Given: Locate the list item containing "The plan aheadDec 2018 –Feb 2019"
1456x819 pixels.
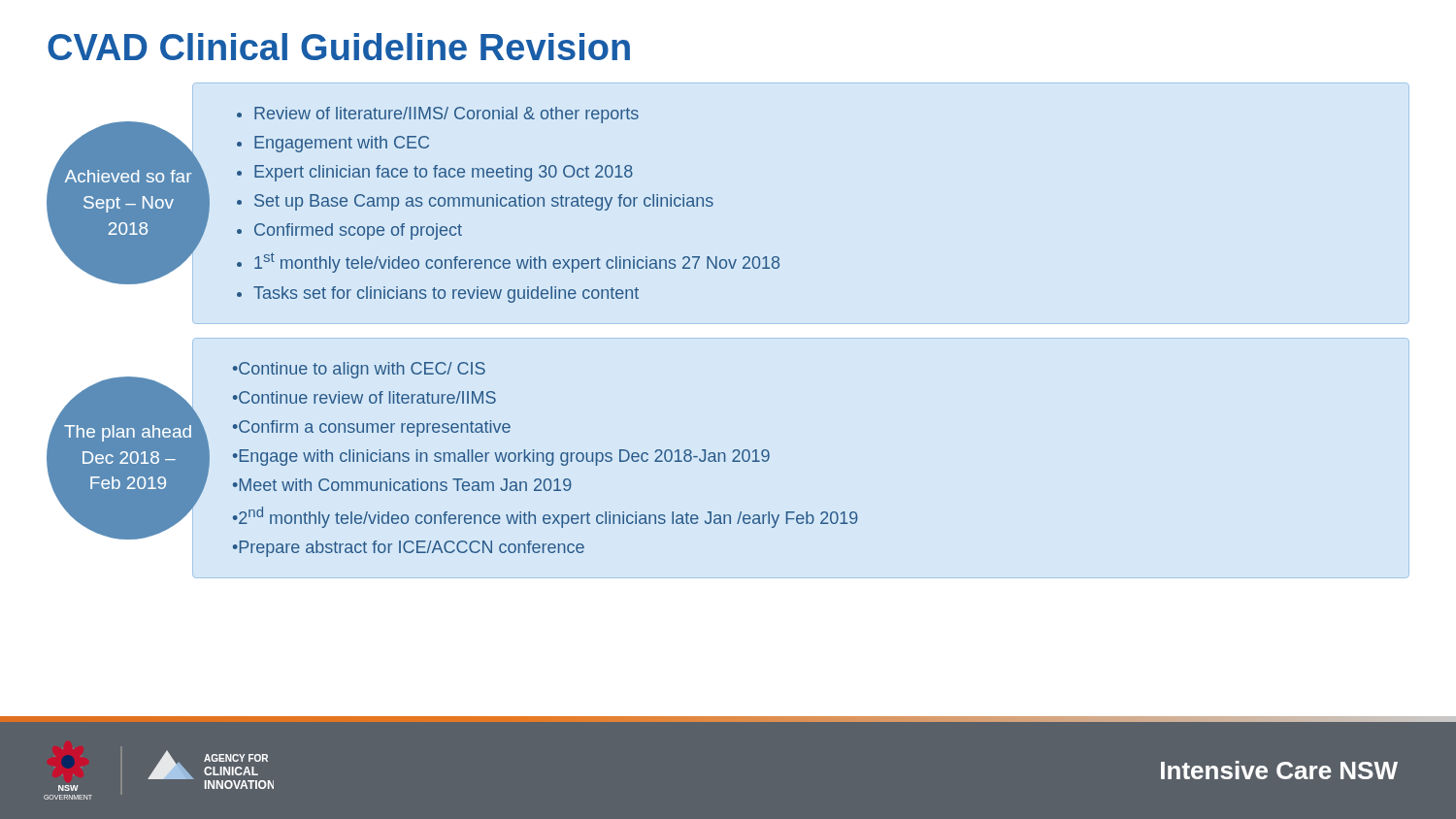Looking at the screenshot, I should [128, 457].
